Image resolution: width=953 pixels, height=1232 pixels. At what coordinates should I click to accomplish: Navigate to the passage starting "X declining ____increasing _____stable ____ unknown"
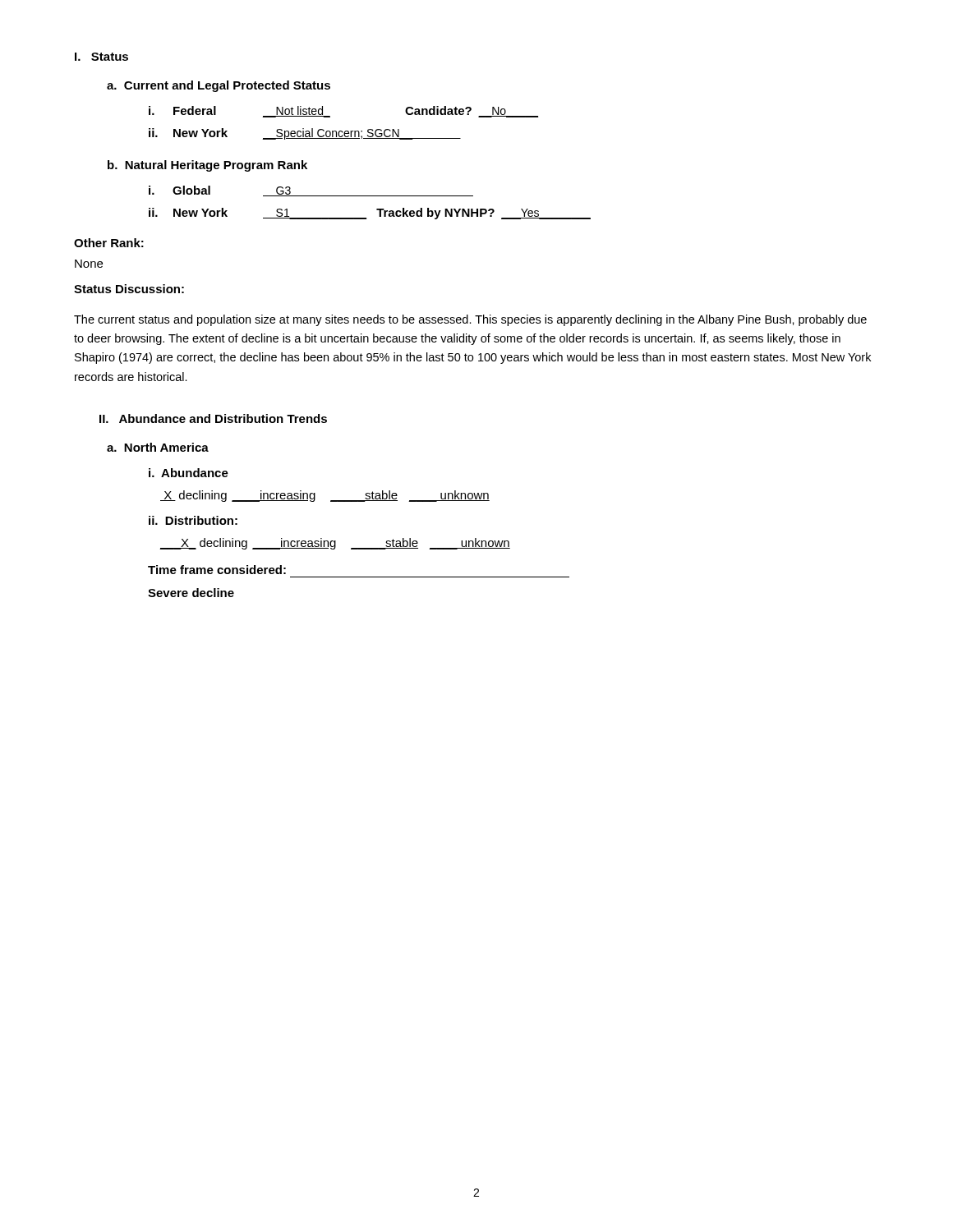click(x=325, y=495)
